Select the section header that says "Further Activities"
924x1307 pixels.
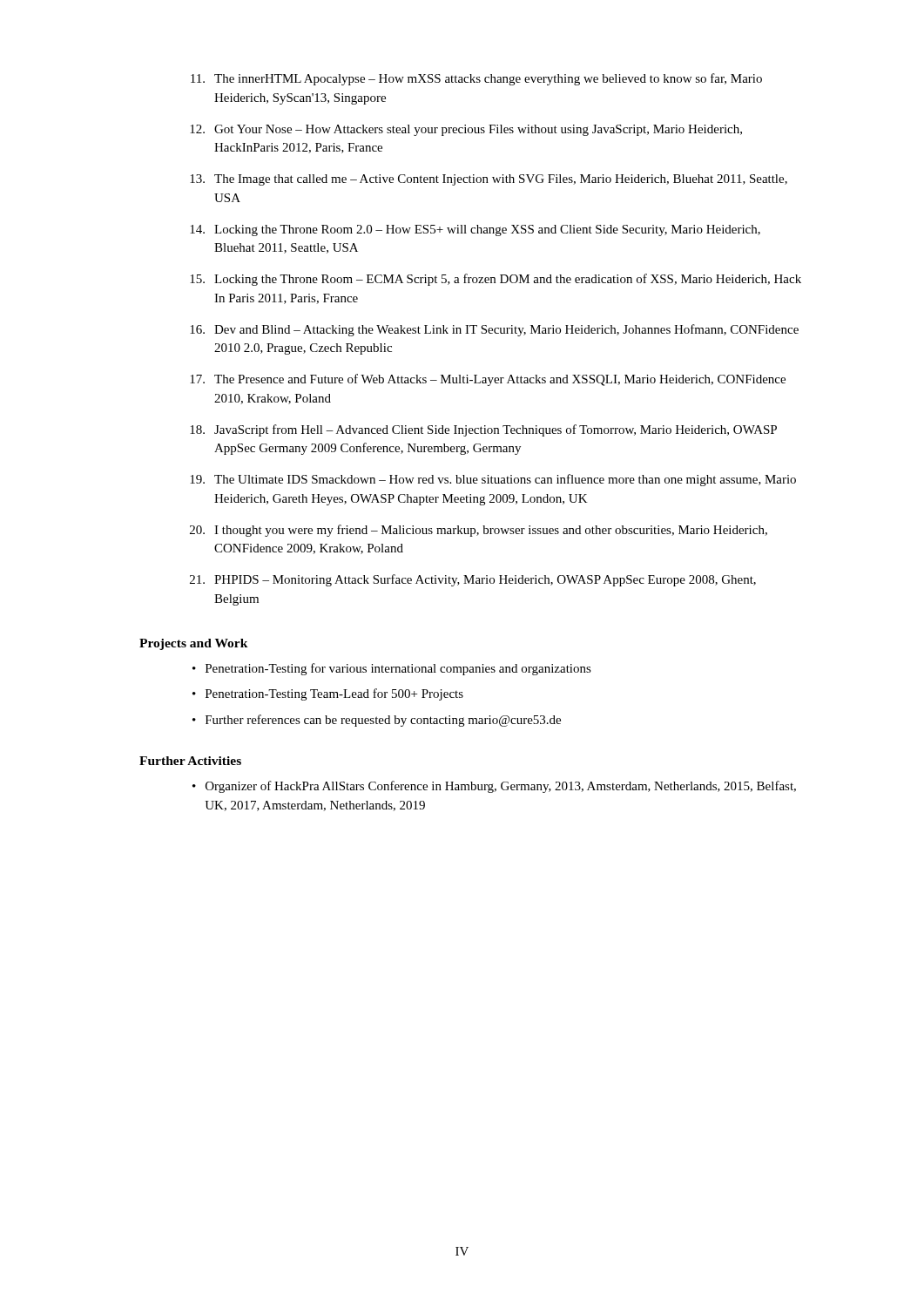[190, 760]
